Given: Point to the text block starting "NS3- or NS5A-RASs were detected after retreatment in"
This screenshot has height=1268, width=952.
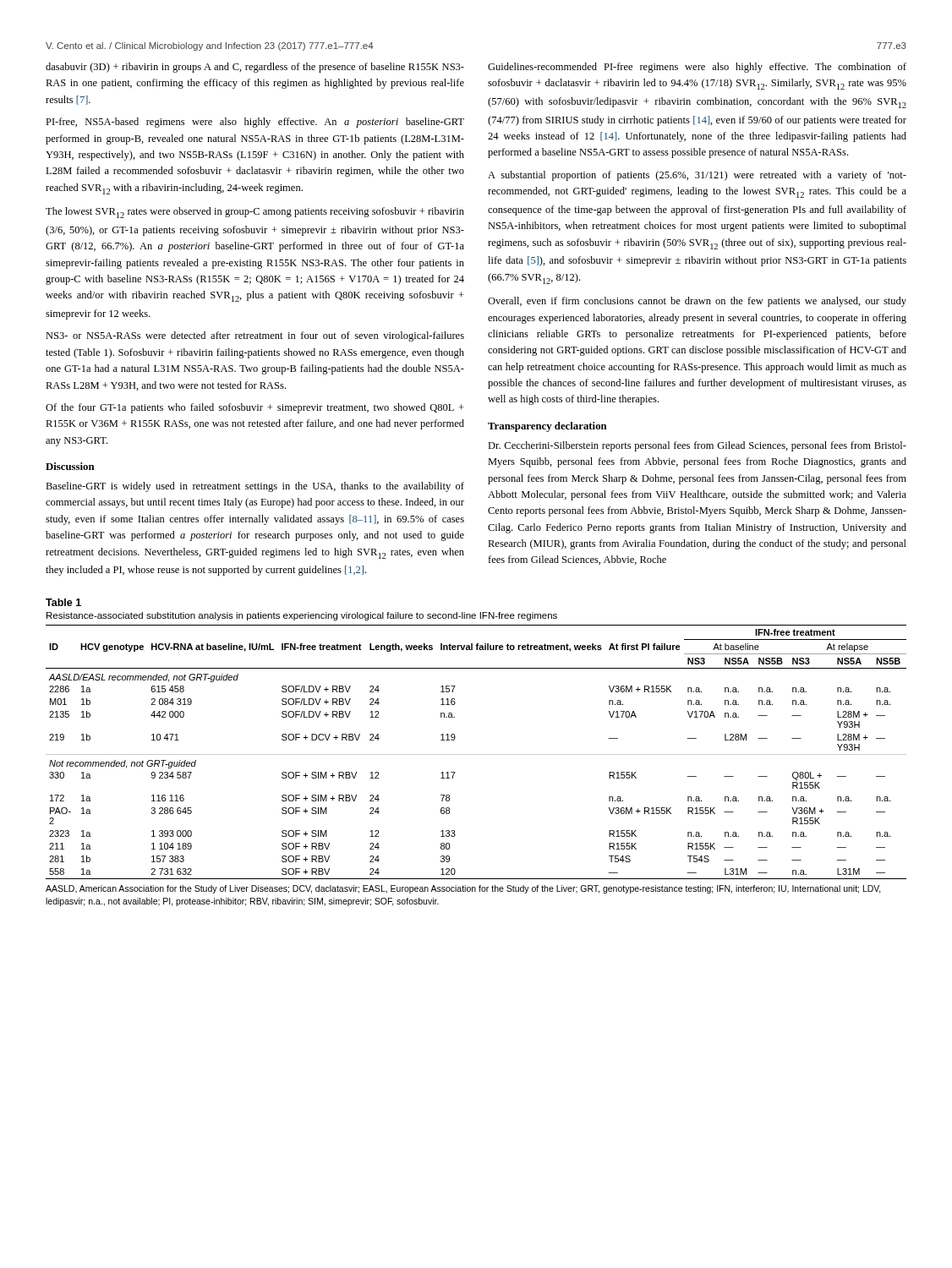Looking at the screenshot, I should [255, 361].
